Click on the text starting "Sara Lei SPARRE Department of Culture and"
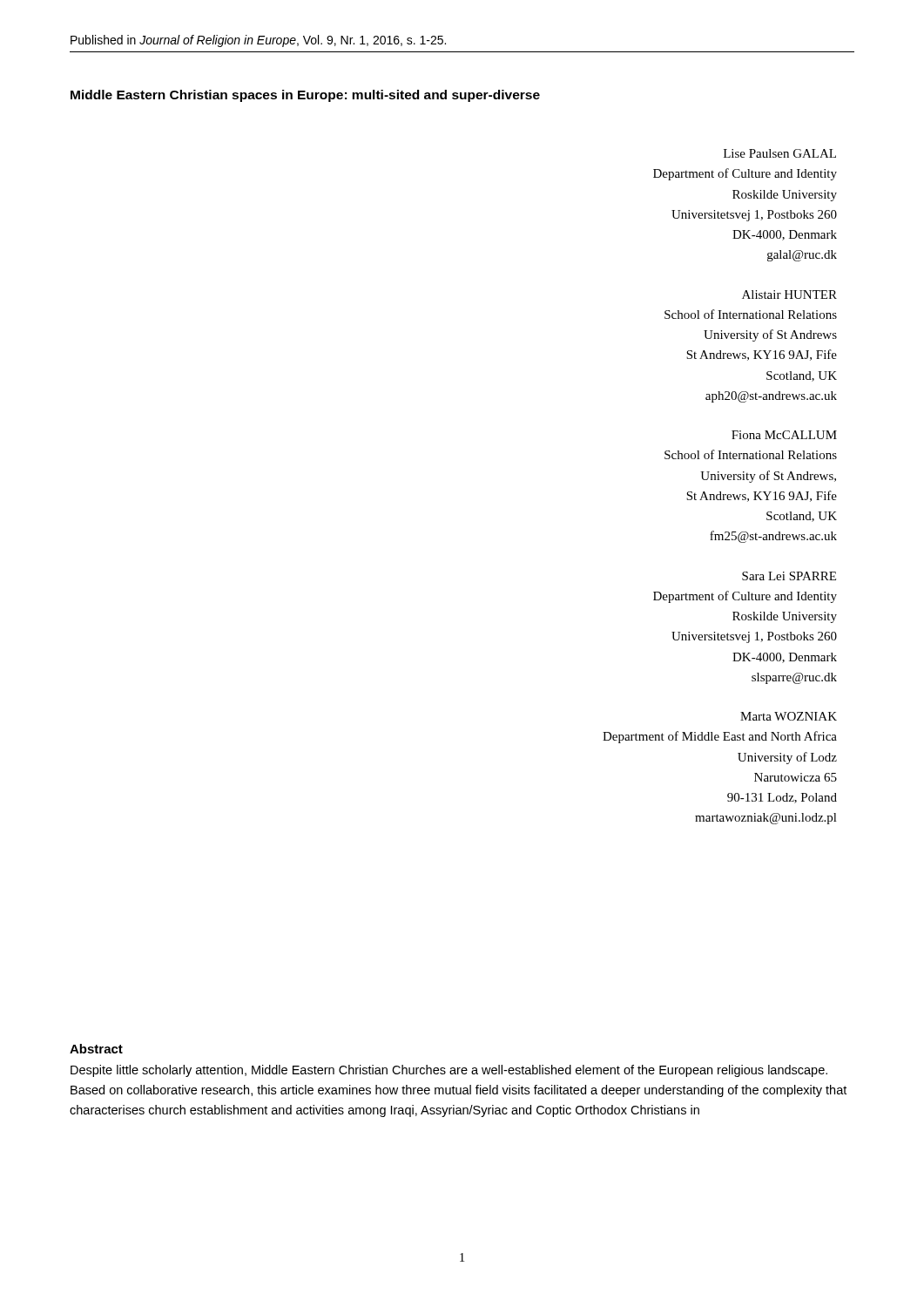The image size is (924, 1307). 745,626
